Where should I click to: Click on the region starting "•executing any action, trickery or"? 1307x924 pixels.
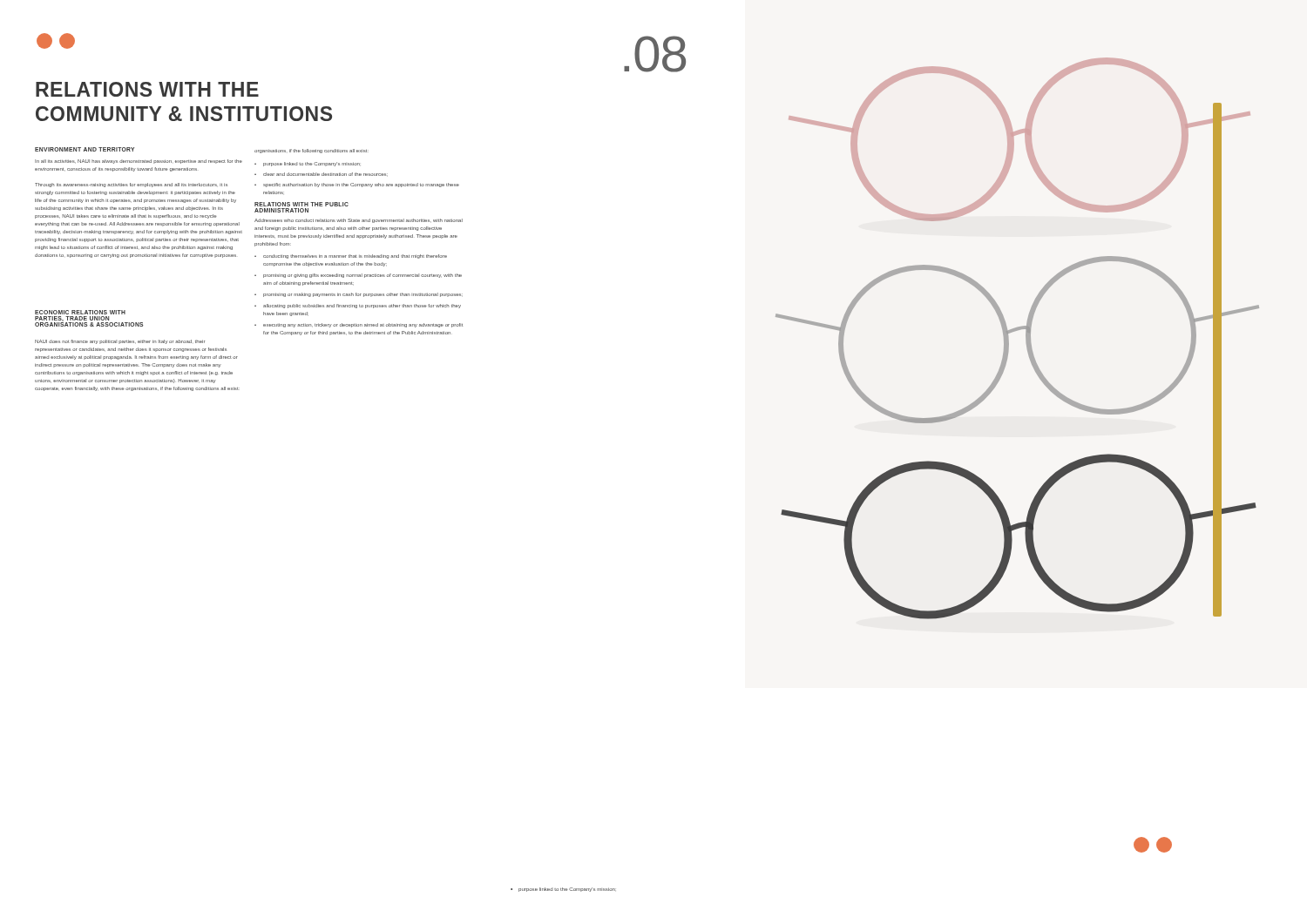point(359,328)
